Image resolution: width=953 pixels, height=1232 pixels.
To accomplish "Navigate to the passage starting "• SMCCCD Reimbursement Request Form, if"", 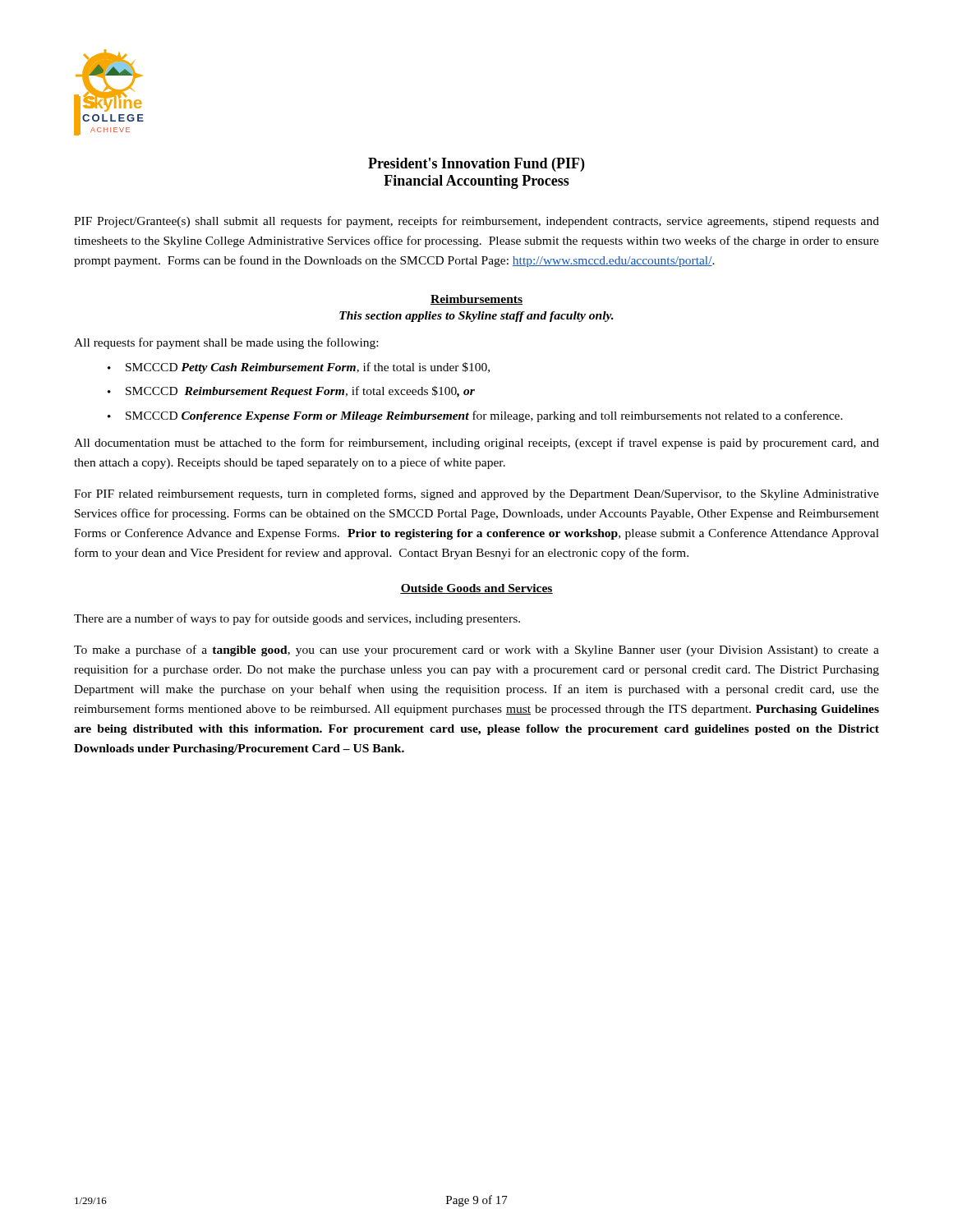I will tap(291, 392).
